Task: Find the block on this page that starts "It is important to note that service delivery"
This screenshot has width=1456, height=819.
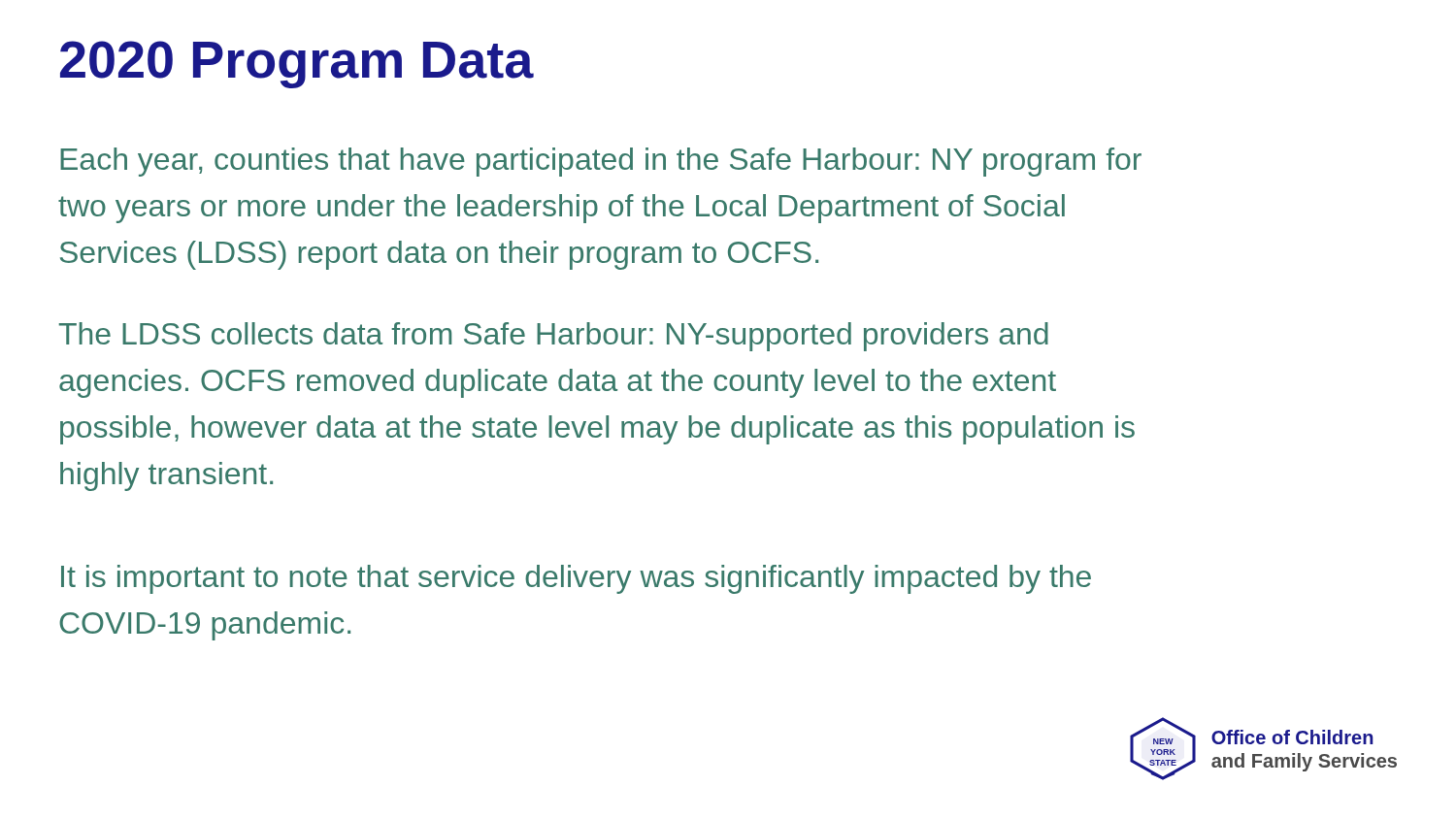Action: [689, 600]
